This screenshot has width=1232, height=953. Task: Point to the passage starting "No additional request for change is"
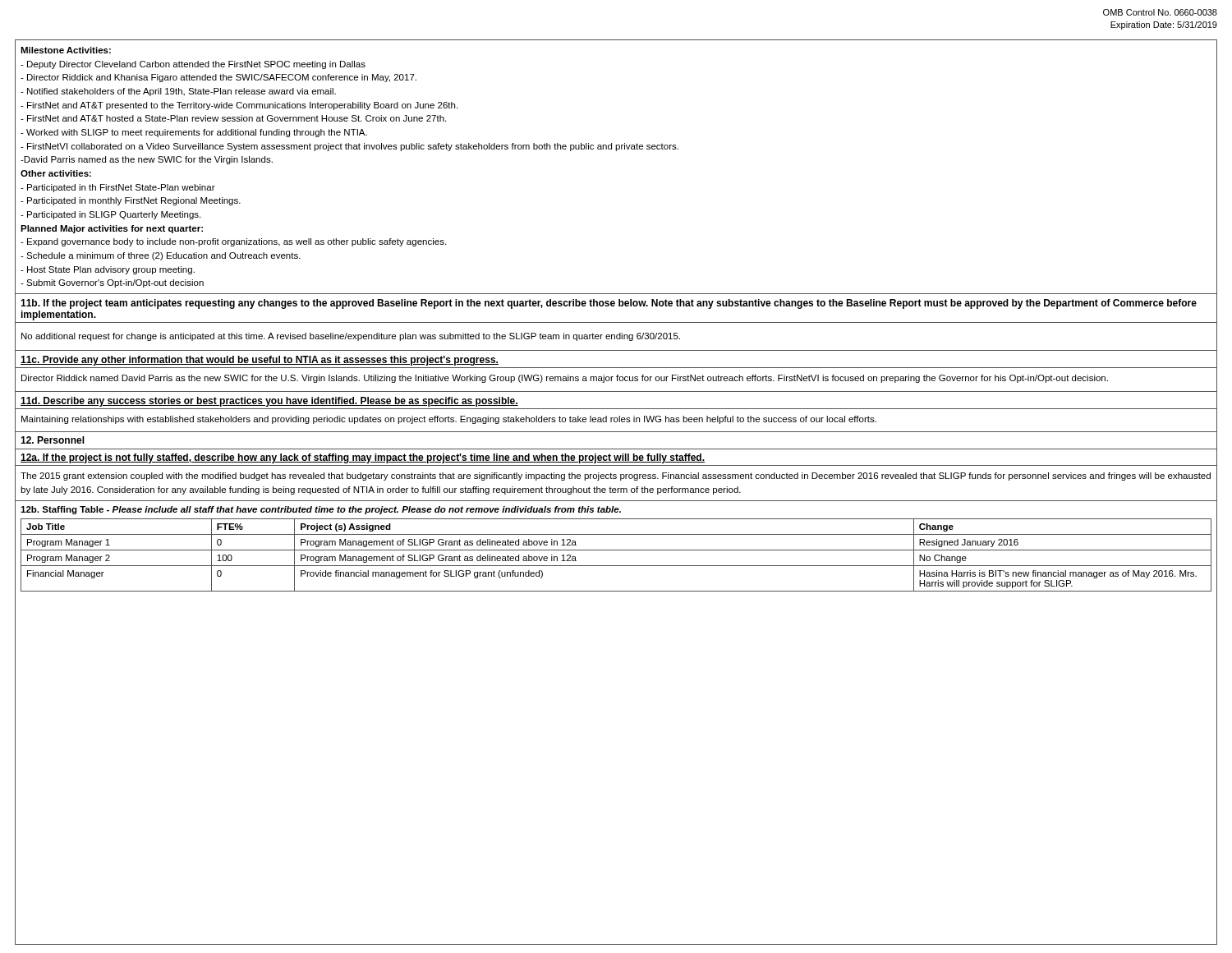pyautogui.click(x=351, y=336)
